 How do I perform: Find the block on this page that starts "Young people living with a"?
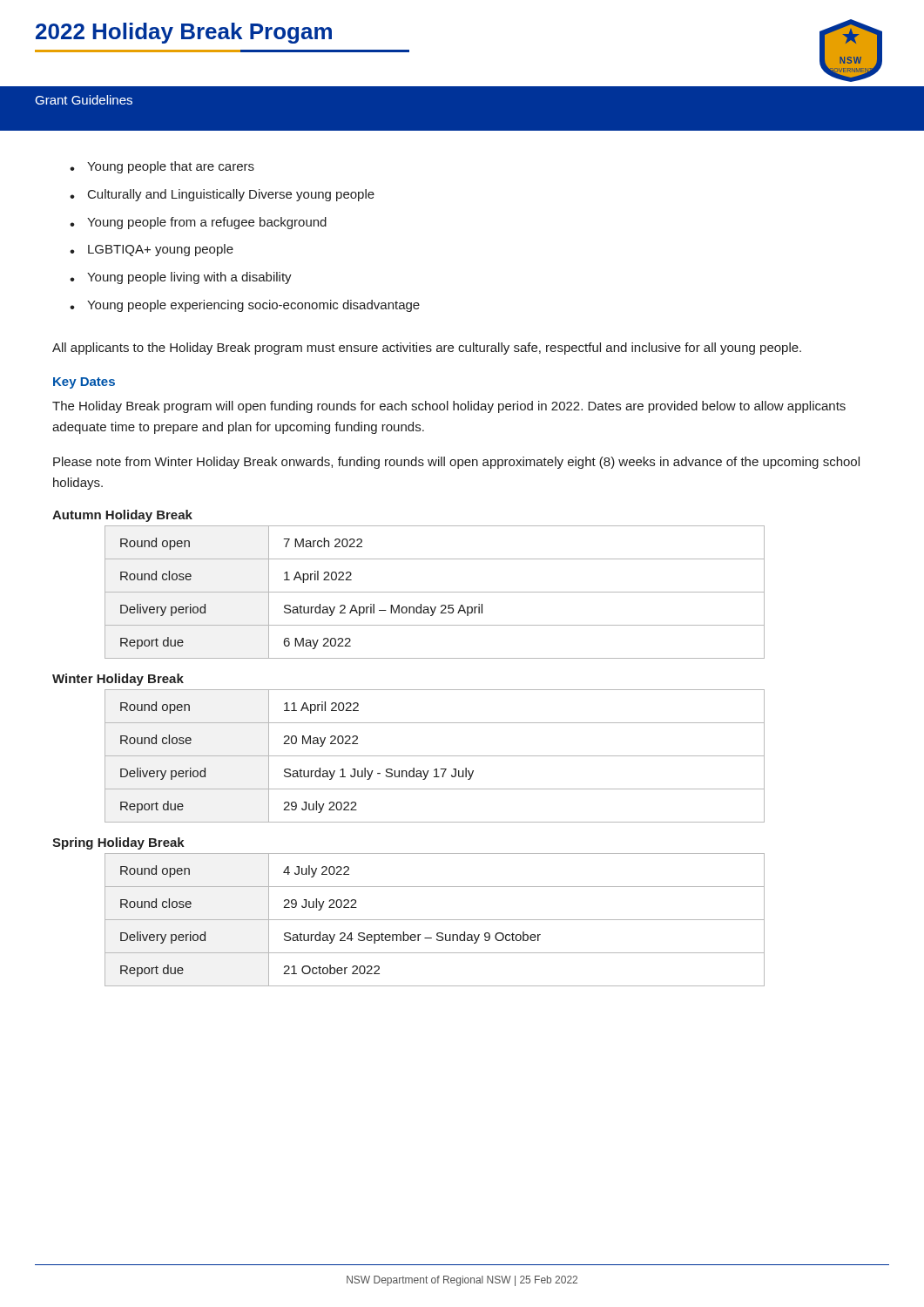tap(189, 277)
